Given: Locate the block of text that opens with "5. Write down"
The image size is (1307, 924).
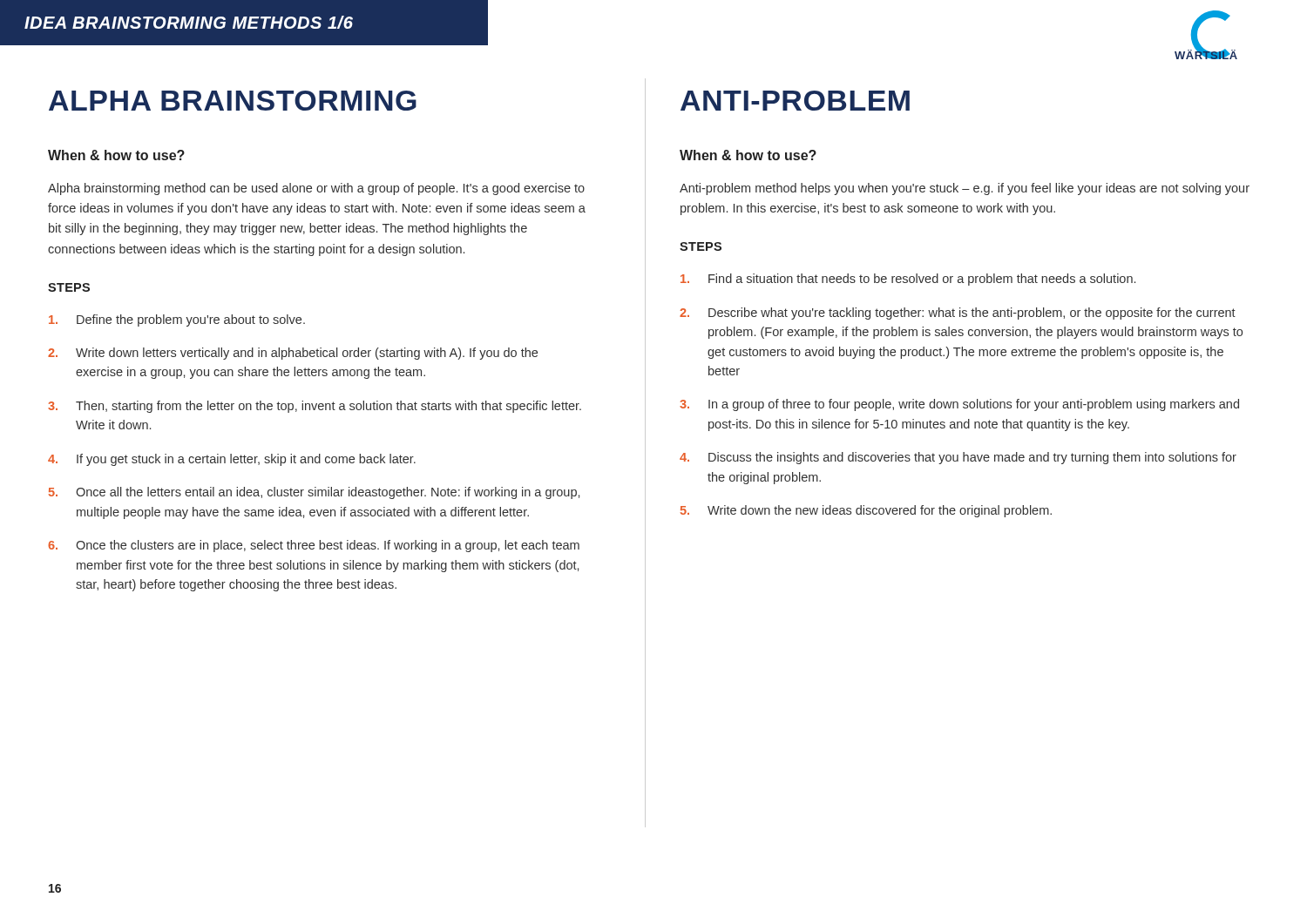Looking at the screenshot, I should point(866,511).
